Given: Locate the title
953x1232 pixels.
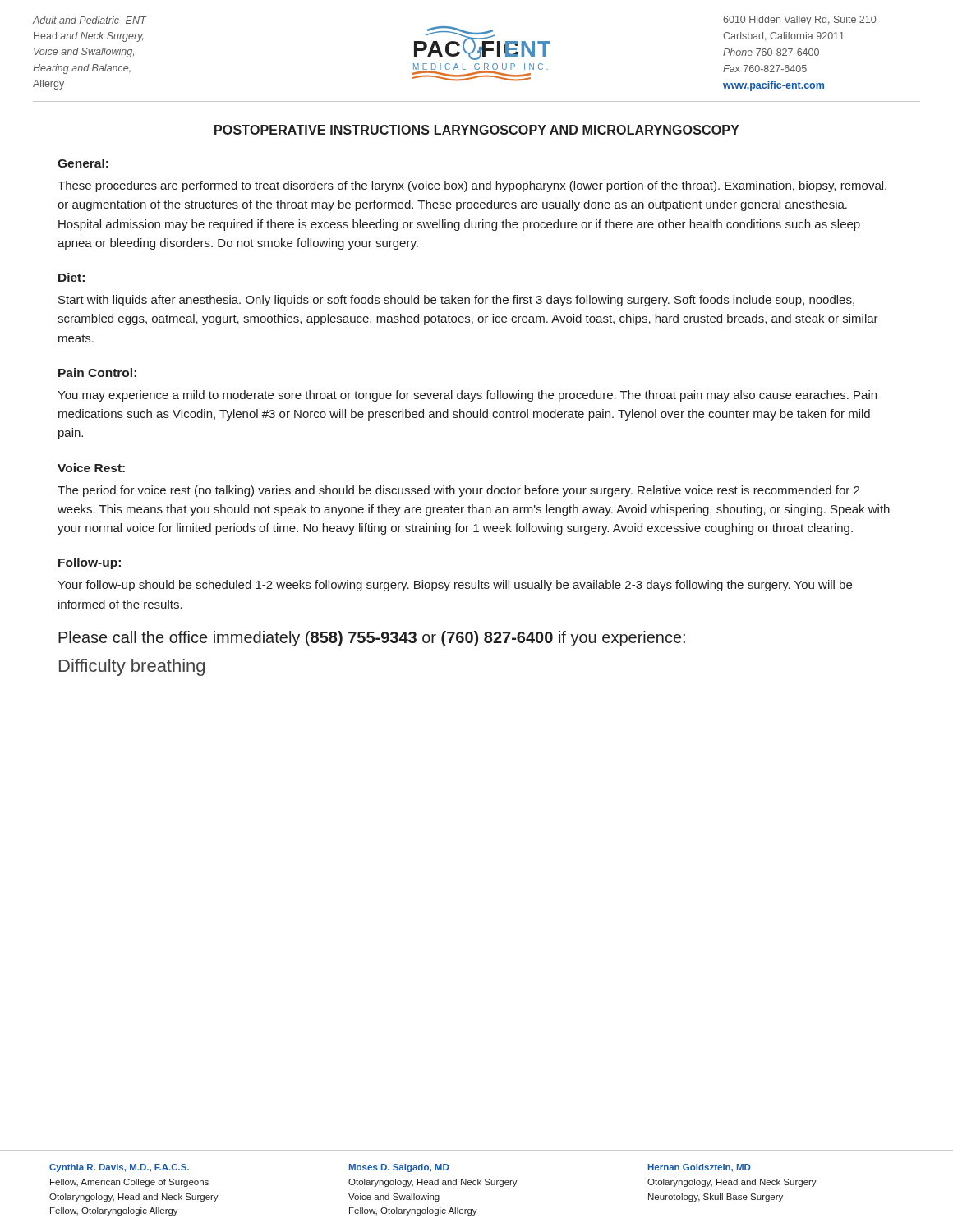Looking at the screenshot, I should (476, 130).
